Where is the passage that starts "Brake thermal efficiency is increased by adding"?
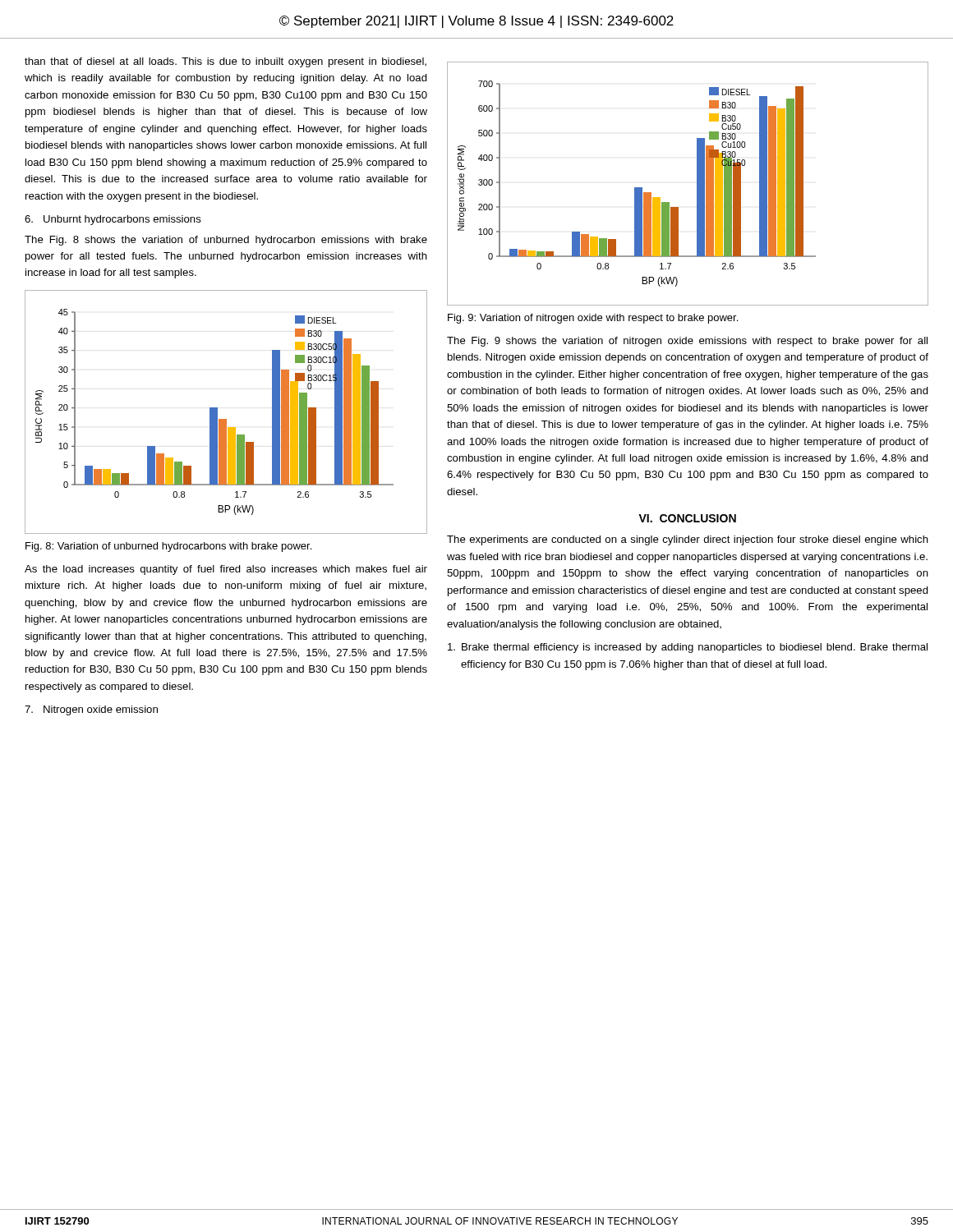The height and width of the screenshot is (1232, 953). coord(688,656)
